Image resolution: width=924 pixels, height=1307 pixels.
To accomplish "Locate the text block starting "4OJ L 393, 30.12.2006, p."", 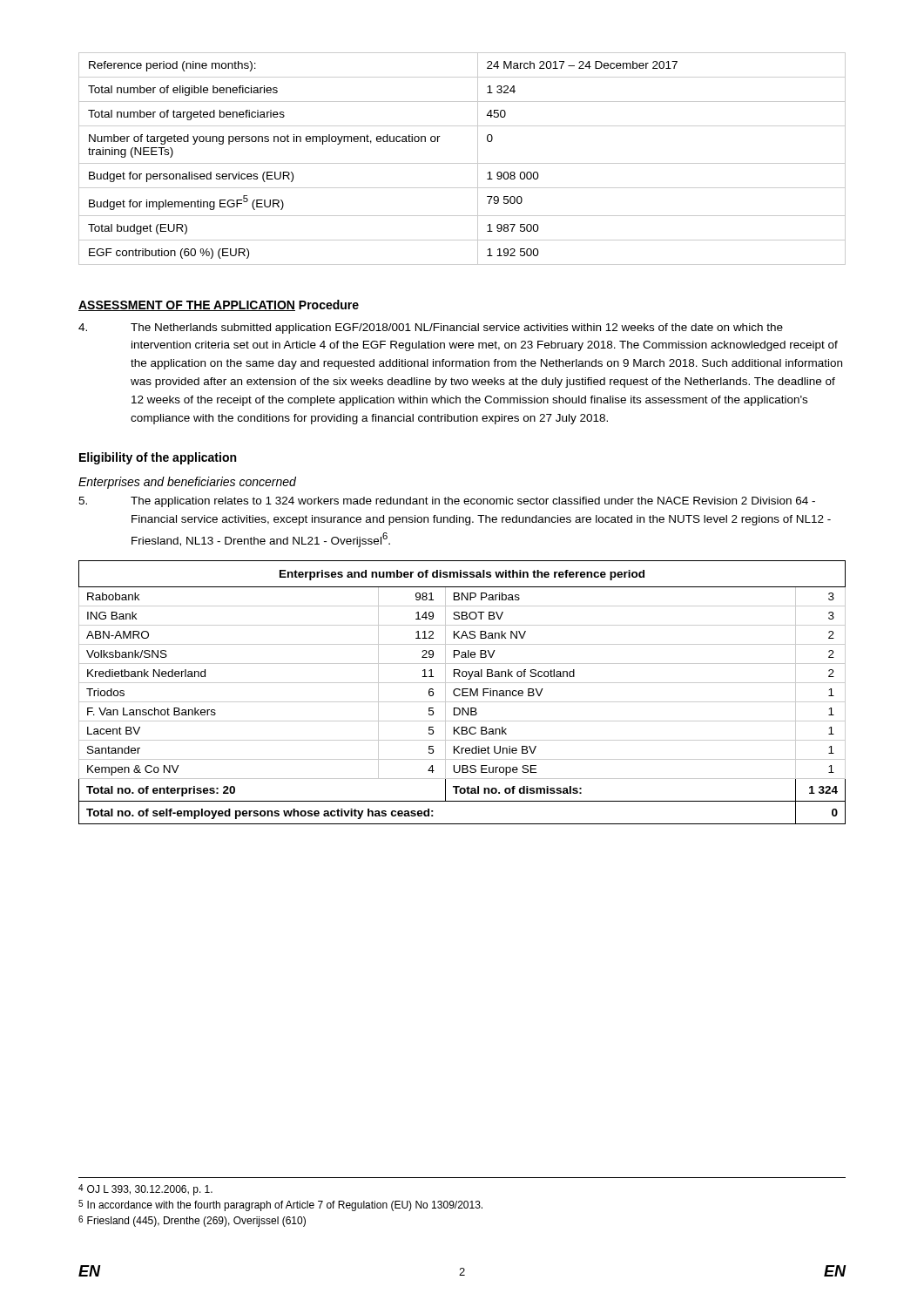I will click(146, 1189).
